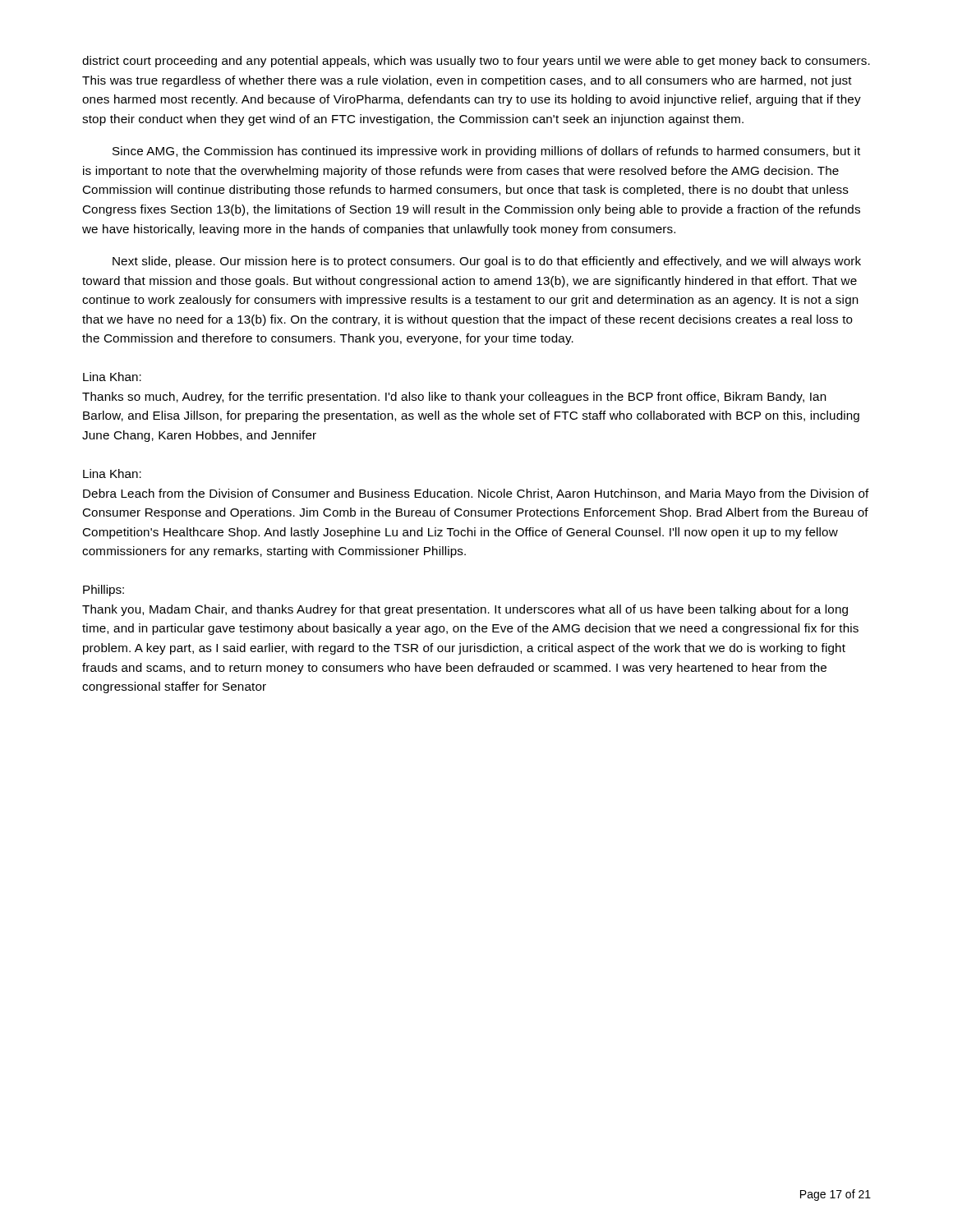Point to the passage starting "Thank you, Madam Chair, and thanks Audrey"

[x=471, y=648]
